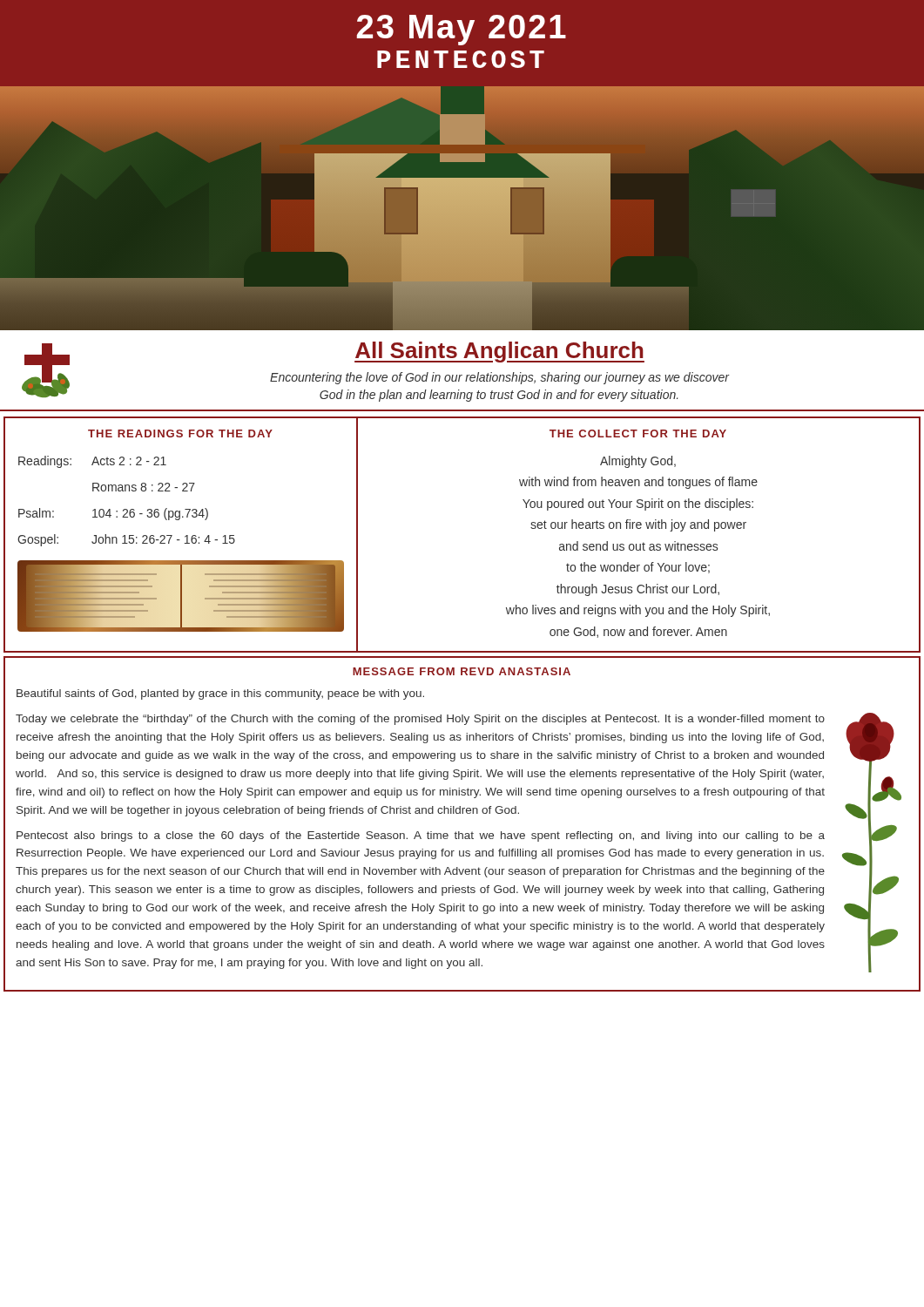Image resolution: width=924 pixels, height=1307 pixels.
Task: Click the title that begins "23 May 2021"
Action: pos(462,42)
